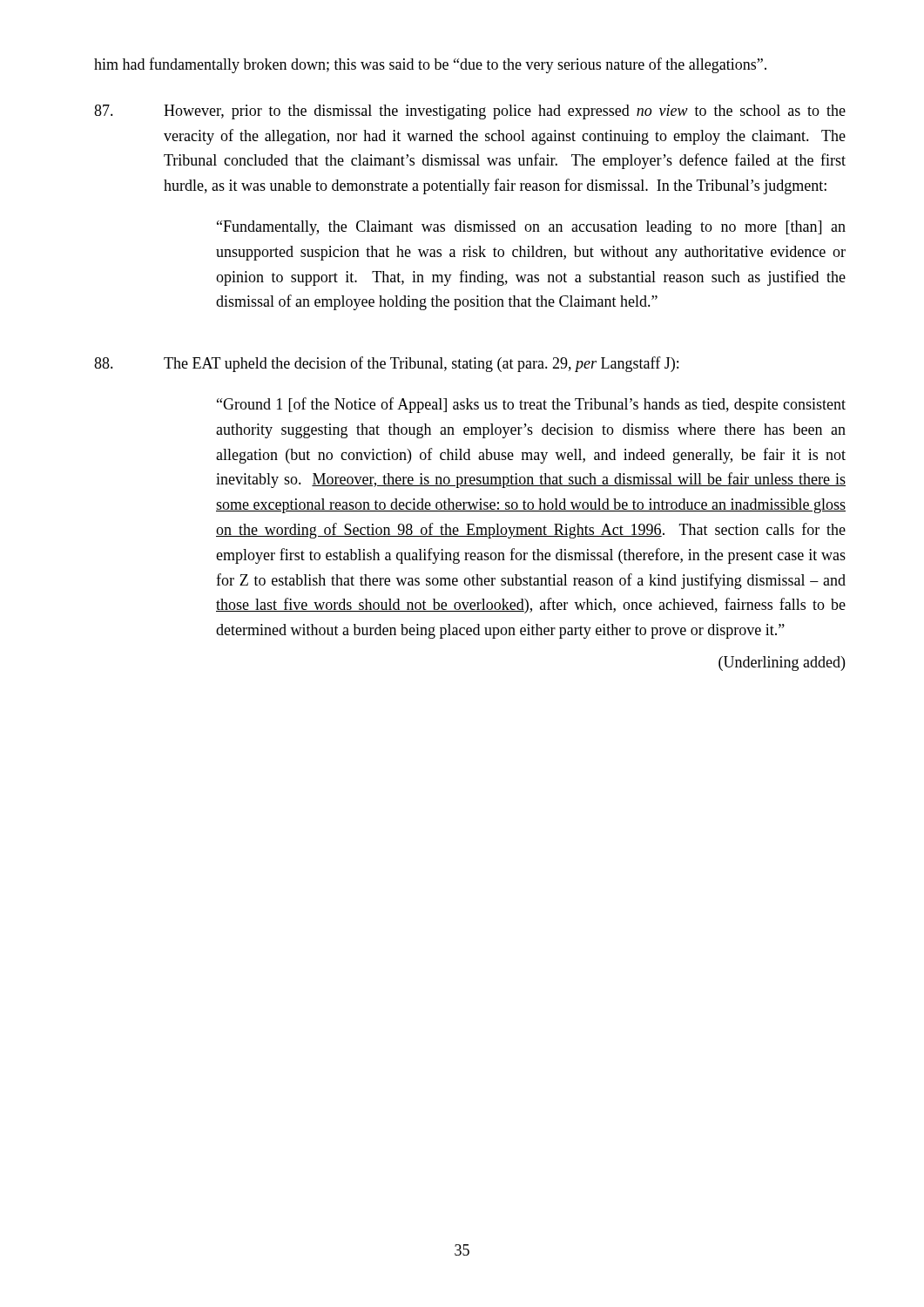Click the passage that begins "him had fundamentally broken down;"

pyautogui.click(x=431, y=65)
